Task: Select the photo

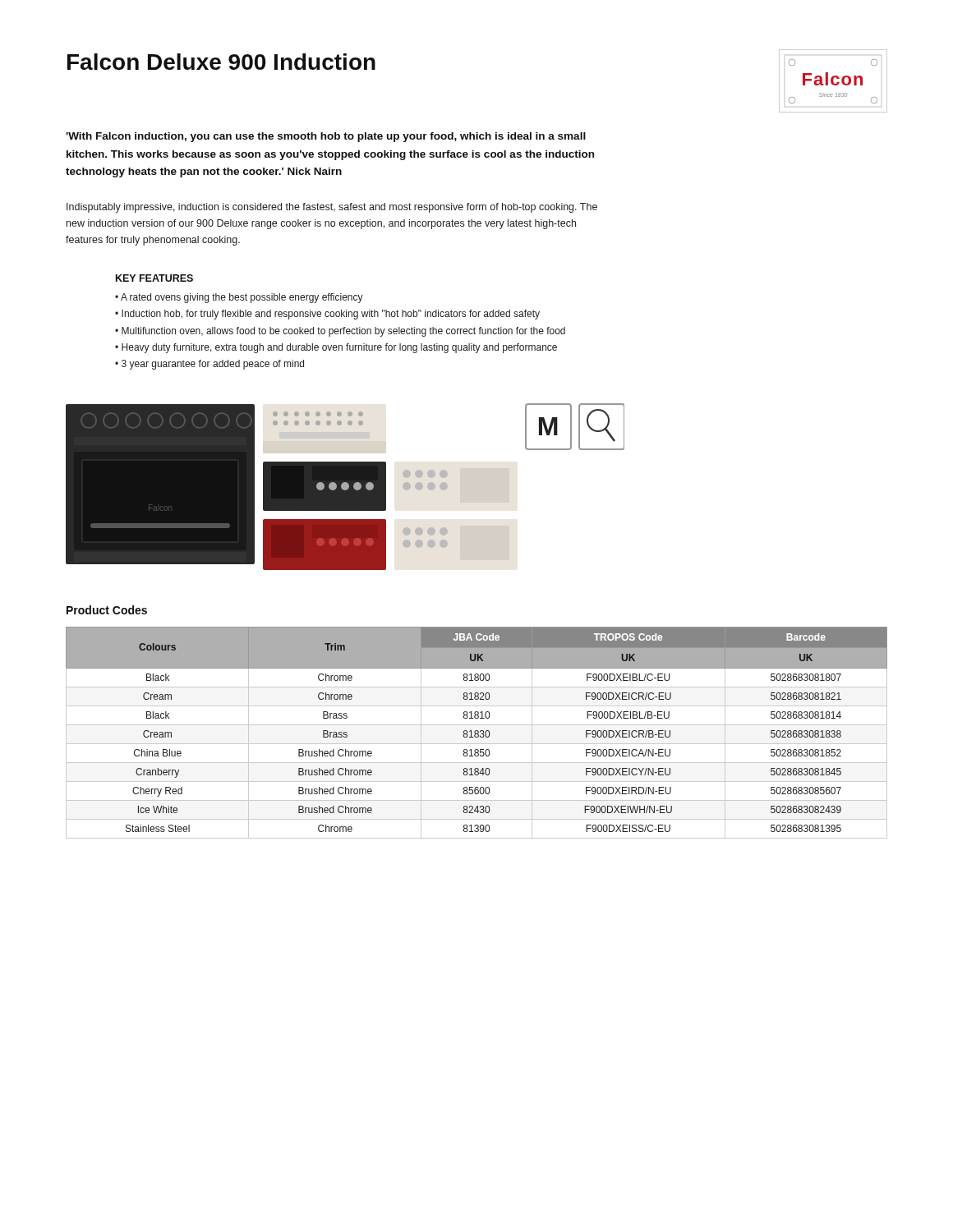Action: (x=476, y=487)
